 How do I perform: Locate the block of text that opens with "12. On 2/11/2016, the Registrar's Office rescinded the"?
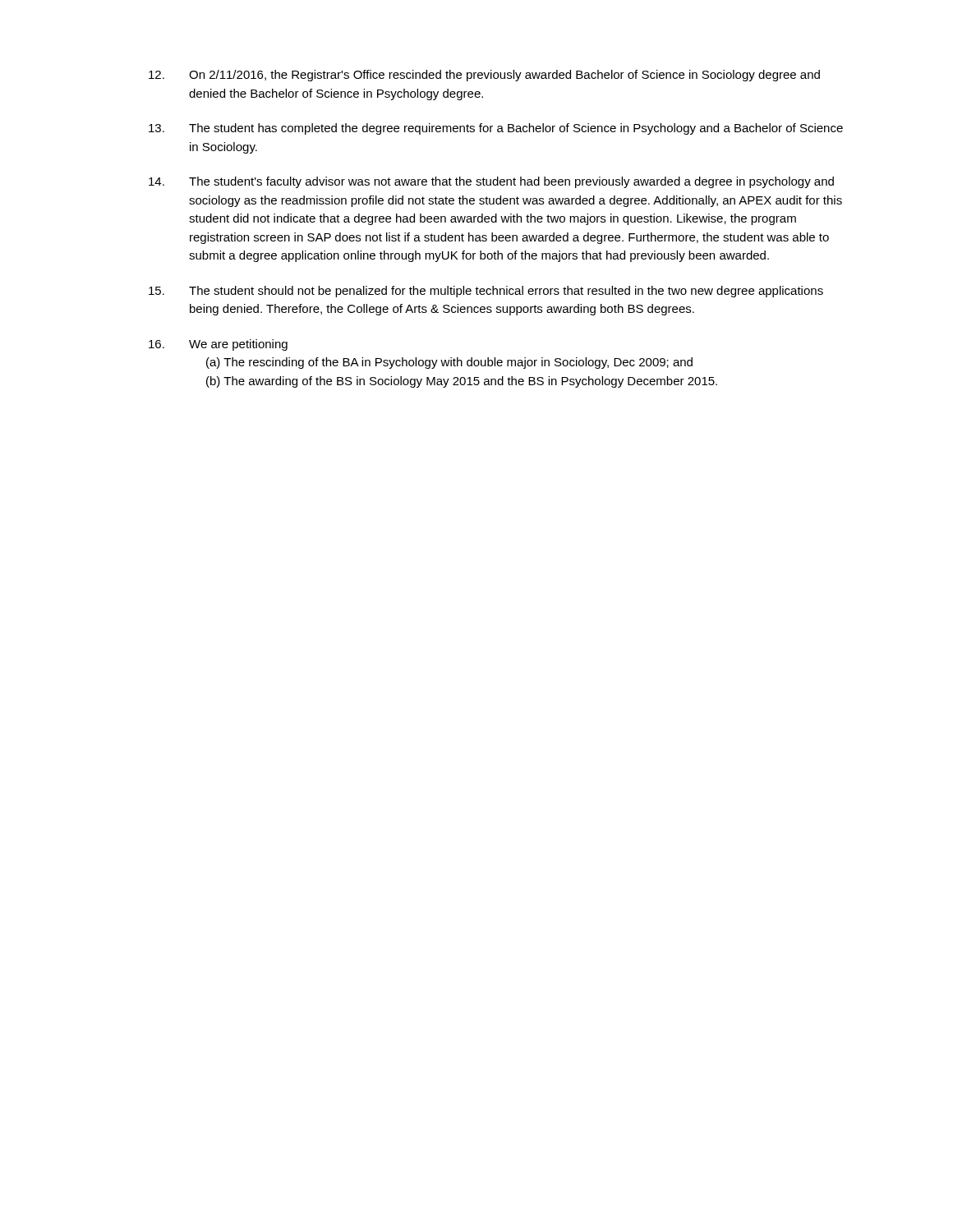501,84
